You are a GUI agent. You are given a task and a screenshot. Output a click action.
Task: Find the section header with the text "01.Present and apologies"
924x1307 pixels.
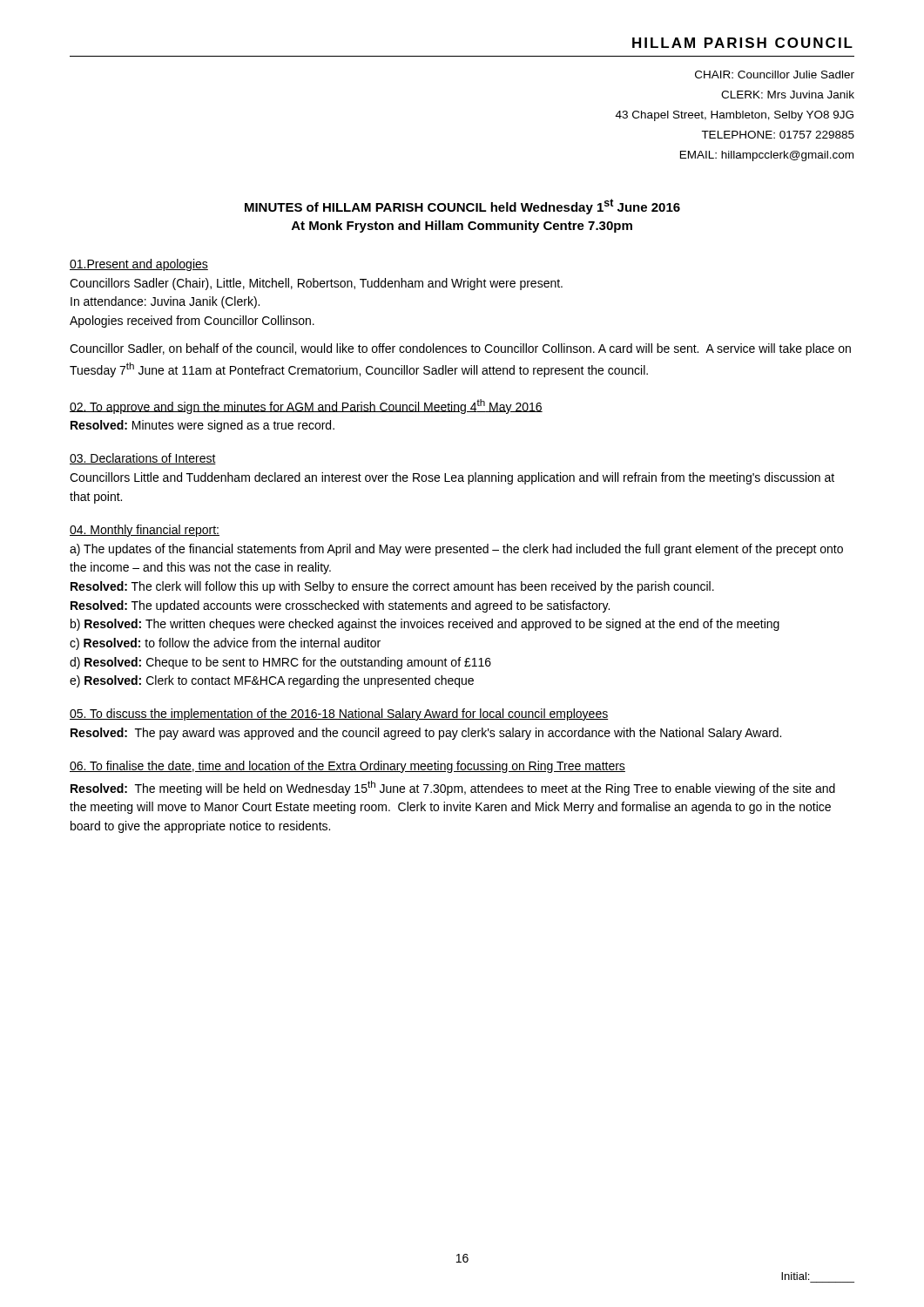click(139, 264)
